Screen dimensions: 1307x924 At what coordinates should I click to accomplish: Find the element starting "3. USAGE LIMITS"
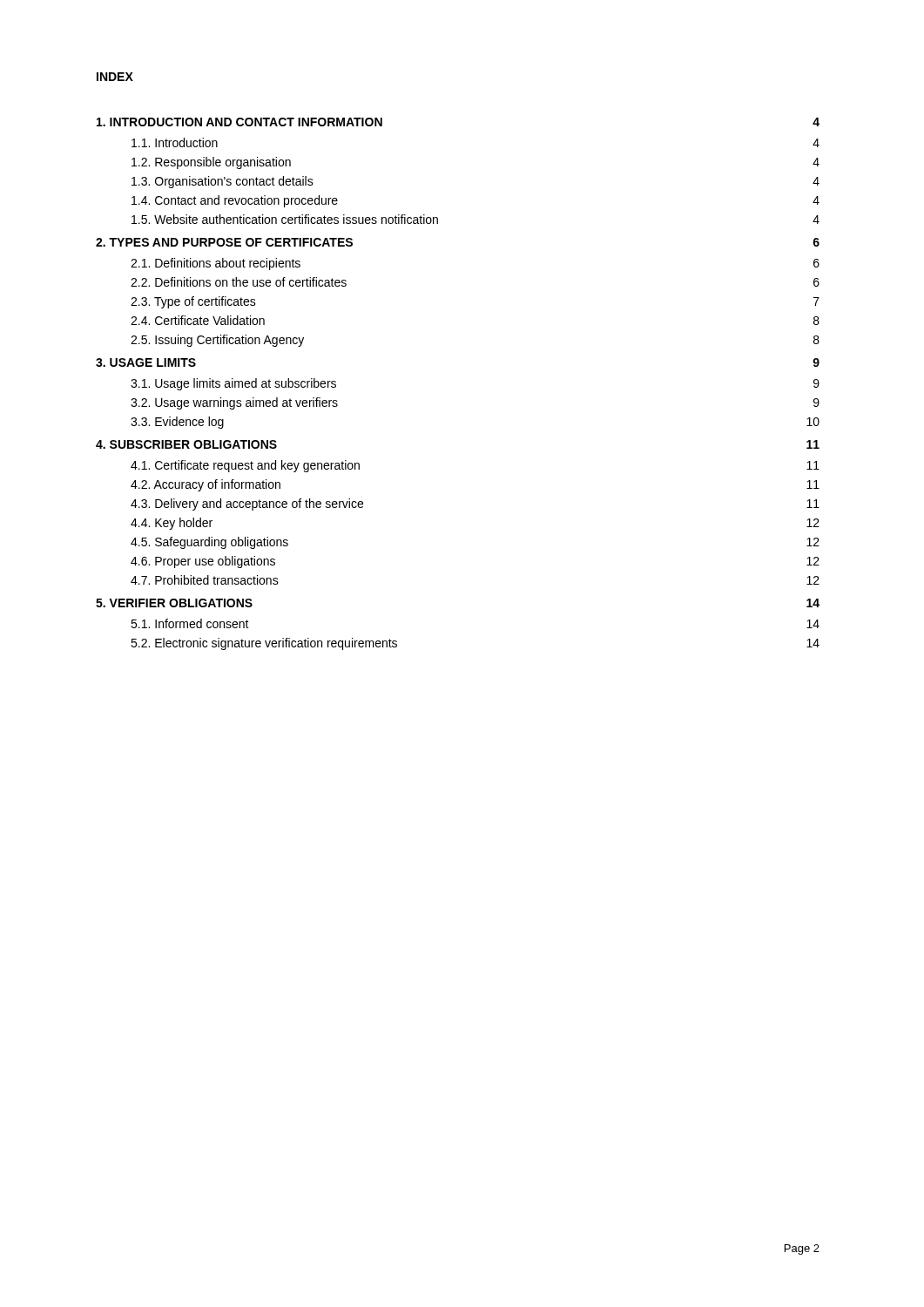[x=148, y=362]
